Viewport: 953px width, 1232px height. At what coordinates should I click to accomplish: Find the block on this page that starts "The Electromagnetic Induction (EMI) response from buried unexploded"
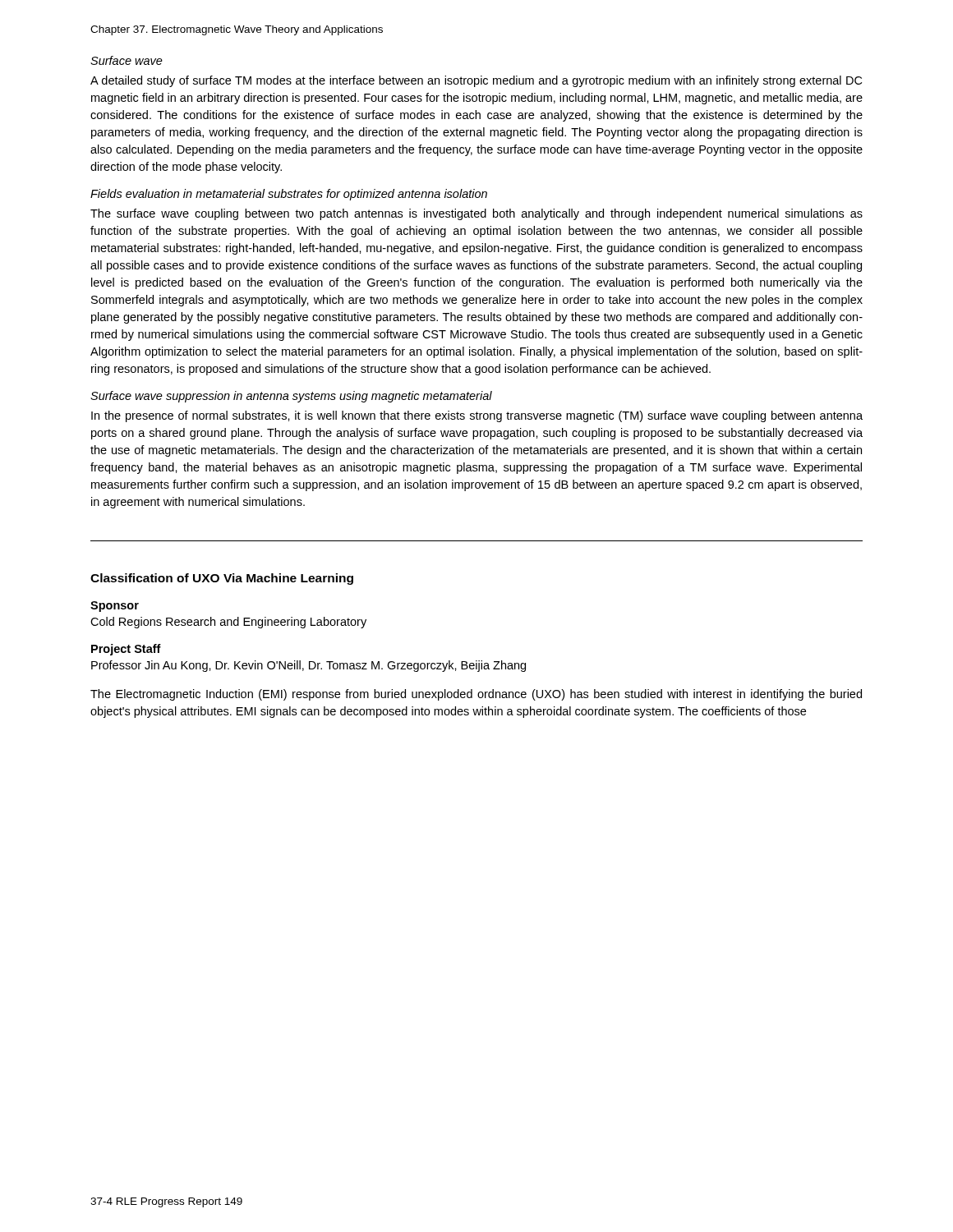[476, 703]
